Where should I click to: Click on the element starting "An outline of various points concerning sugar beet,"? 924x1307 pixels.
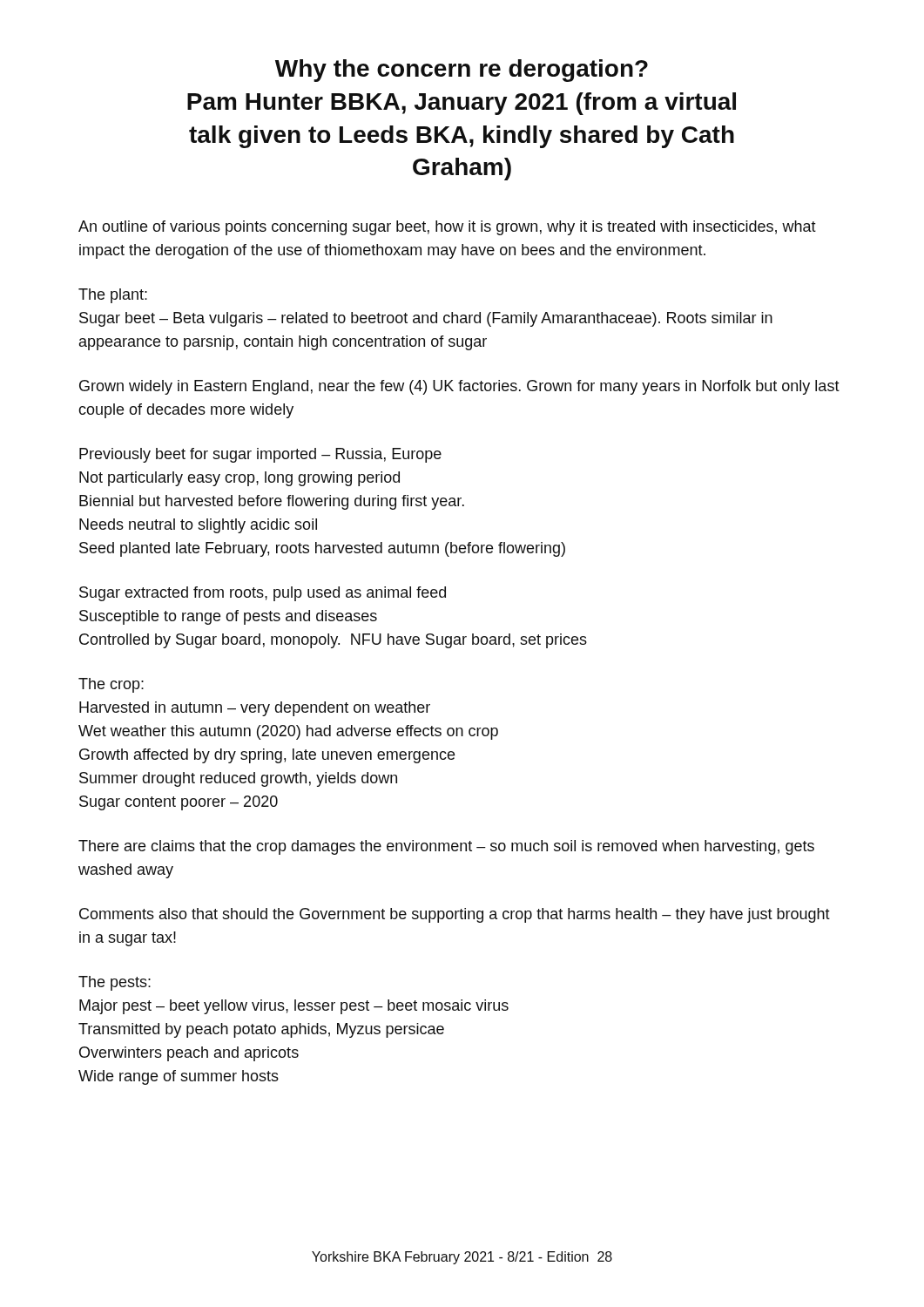tap(447, 238)
